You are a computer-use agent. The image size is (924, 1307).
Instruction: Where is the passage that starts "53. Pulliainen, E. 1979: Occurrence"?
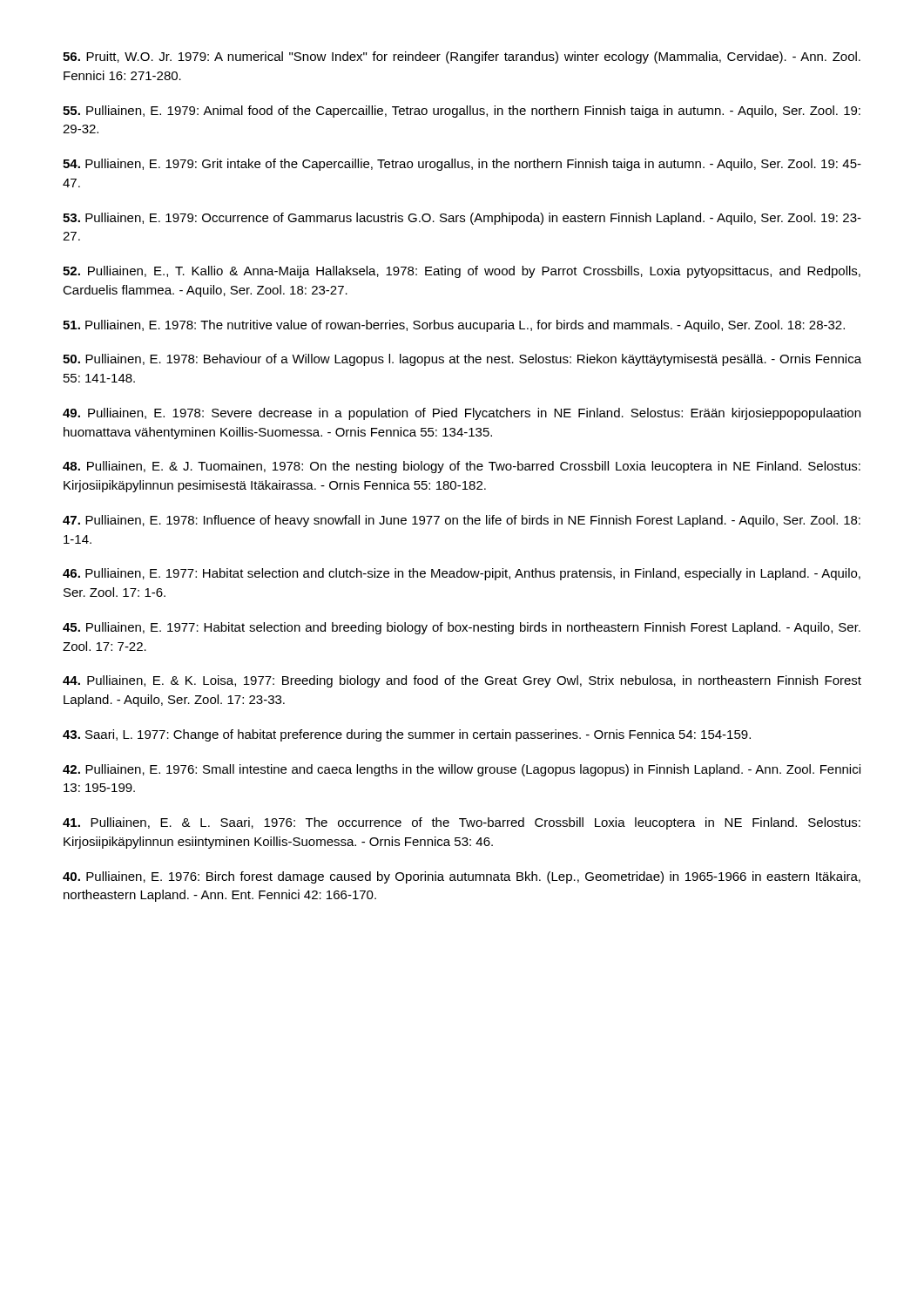coord(462,226)
